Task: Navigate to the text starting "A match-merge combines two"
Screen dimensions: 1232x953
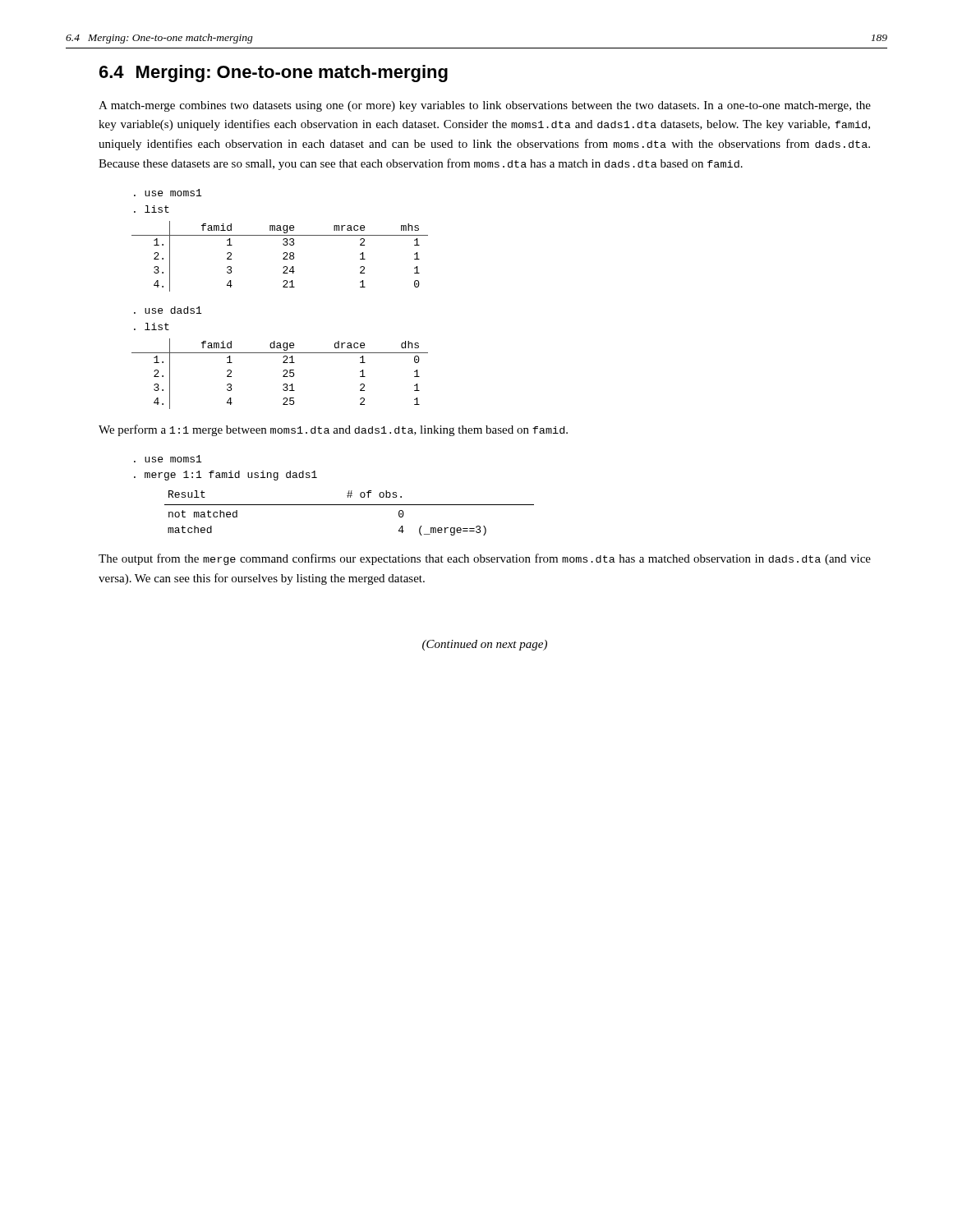Action: 485,135
